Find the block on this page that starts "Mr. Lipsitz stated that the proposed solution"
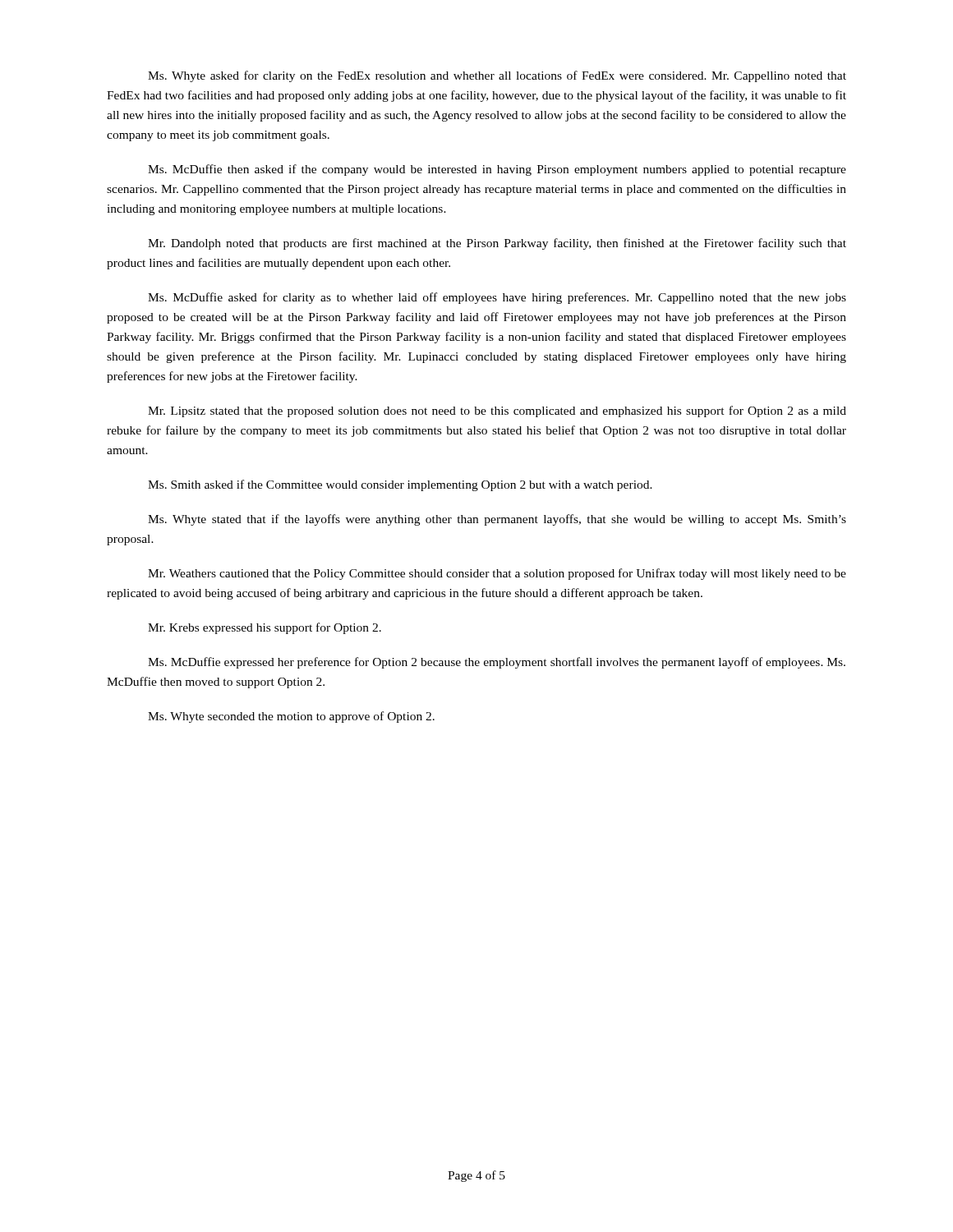 click(476, 431)
